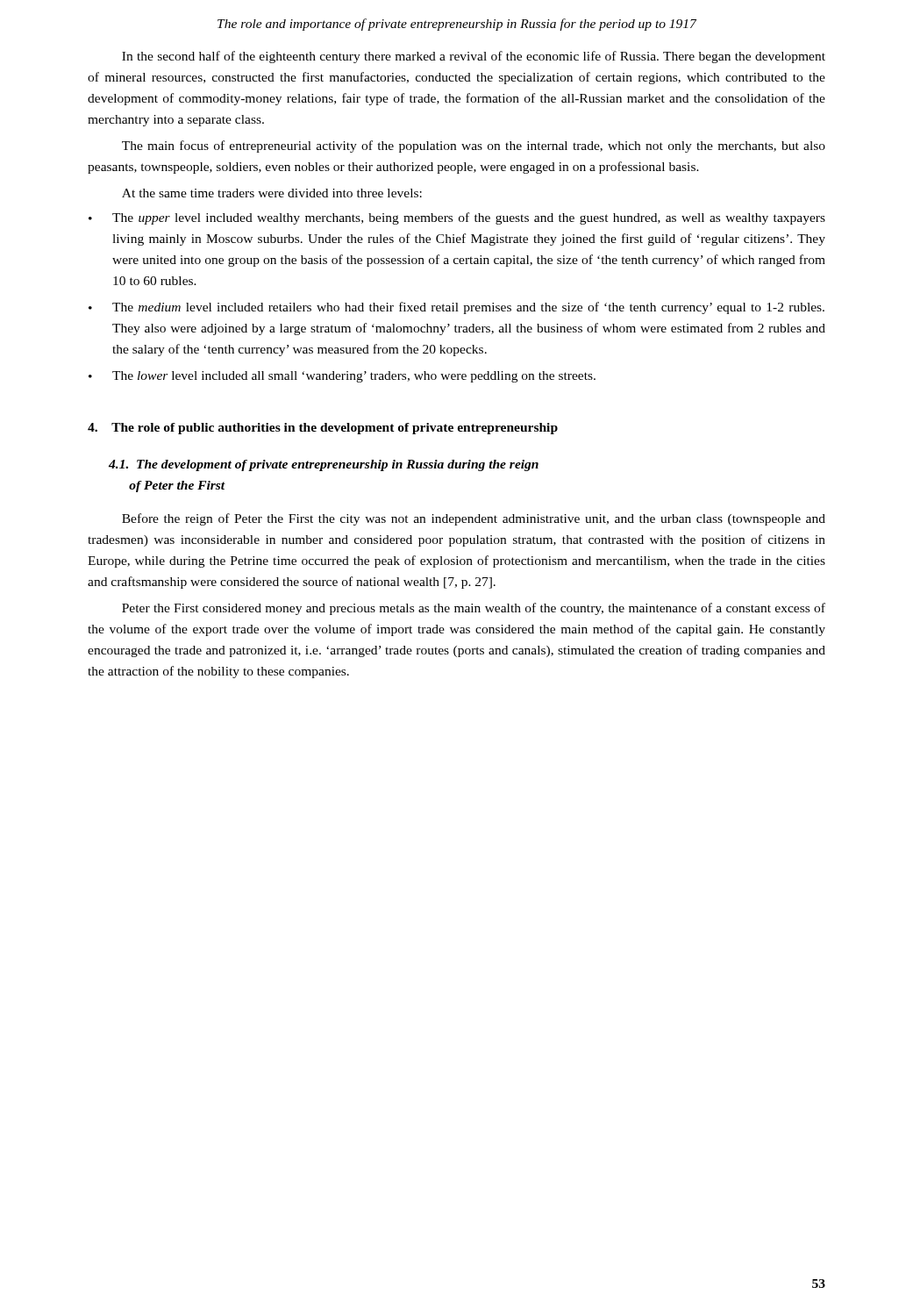Point to the block beginning "Peter the First considered money"
The width and height of the screenshot is (913, 1316).
pos(456,640)
